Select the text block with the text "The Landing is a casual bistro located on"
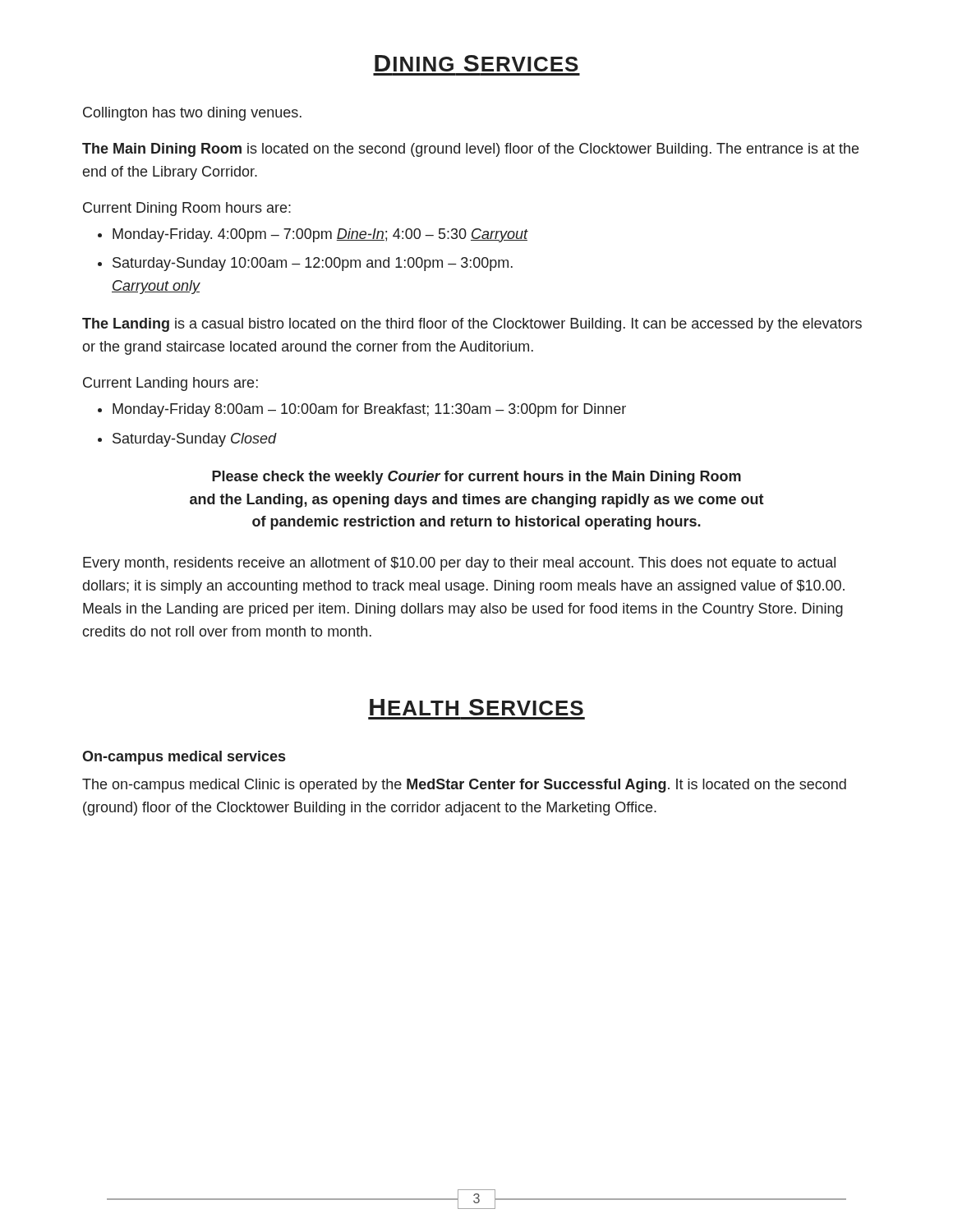Screen dimensions: 1232x953 (x=476, y=336)
